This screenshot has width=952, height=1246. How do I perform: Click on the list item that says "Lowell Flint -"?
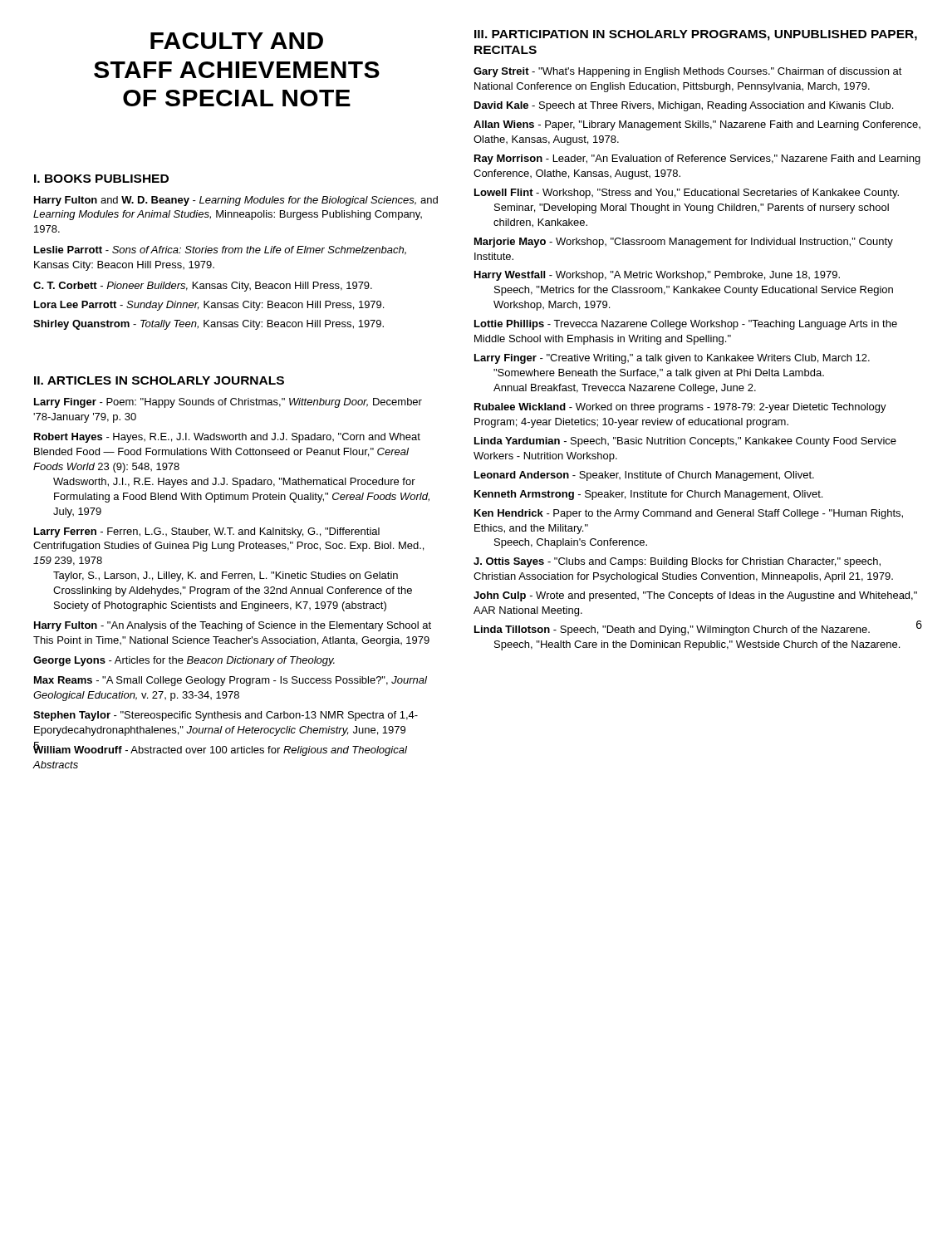tap(698, 208)
